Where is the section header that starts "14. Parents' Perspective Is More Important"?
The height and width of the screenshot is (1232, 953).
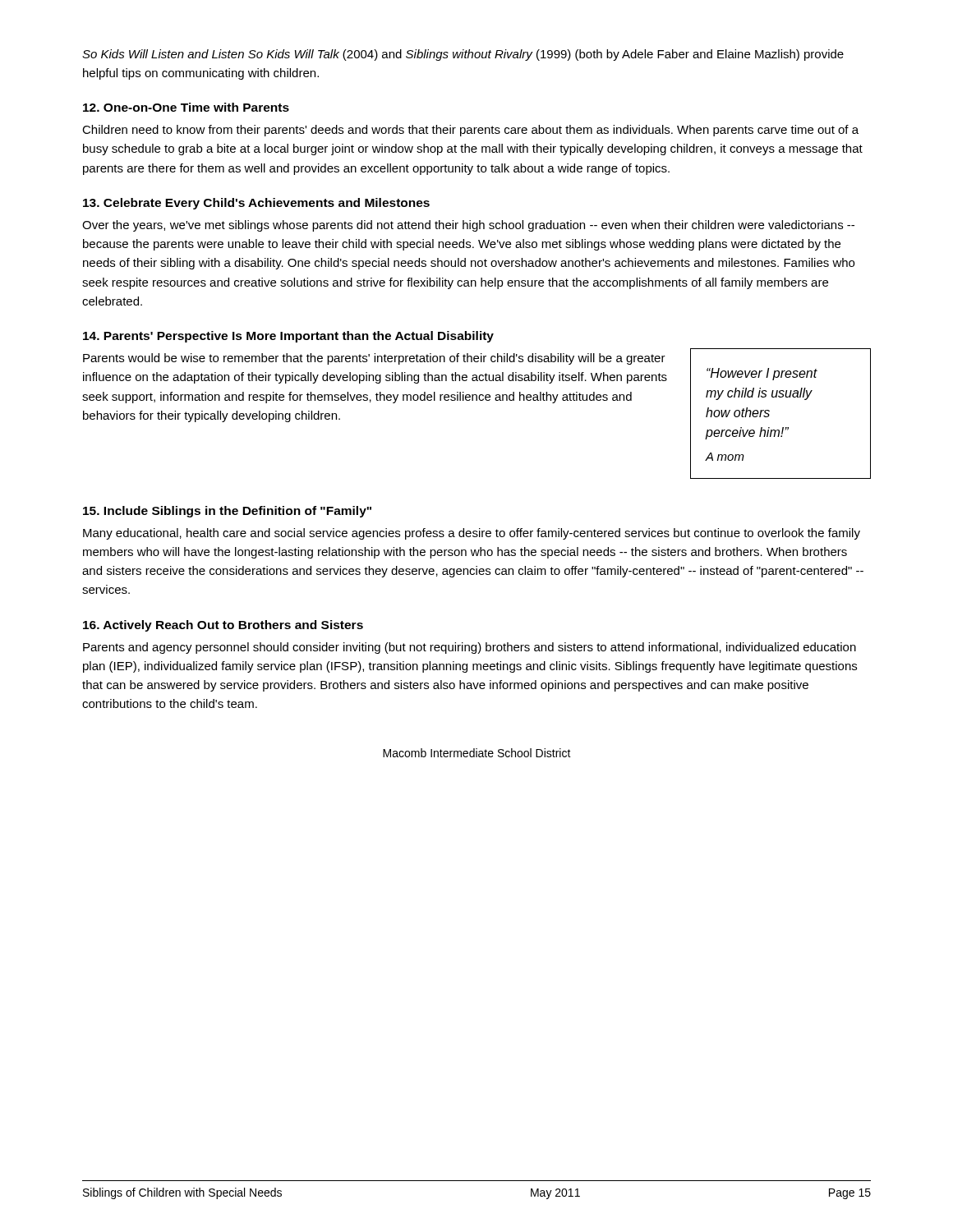pos(288,336)
